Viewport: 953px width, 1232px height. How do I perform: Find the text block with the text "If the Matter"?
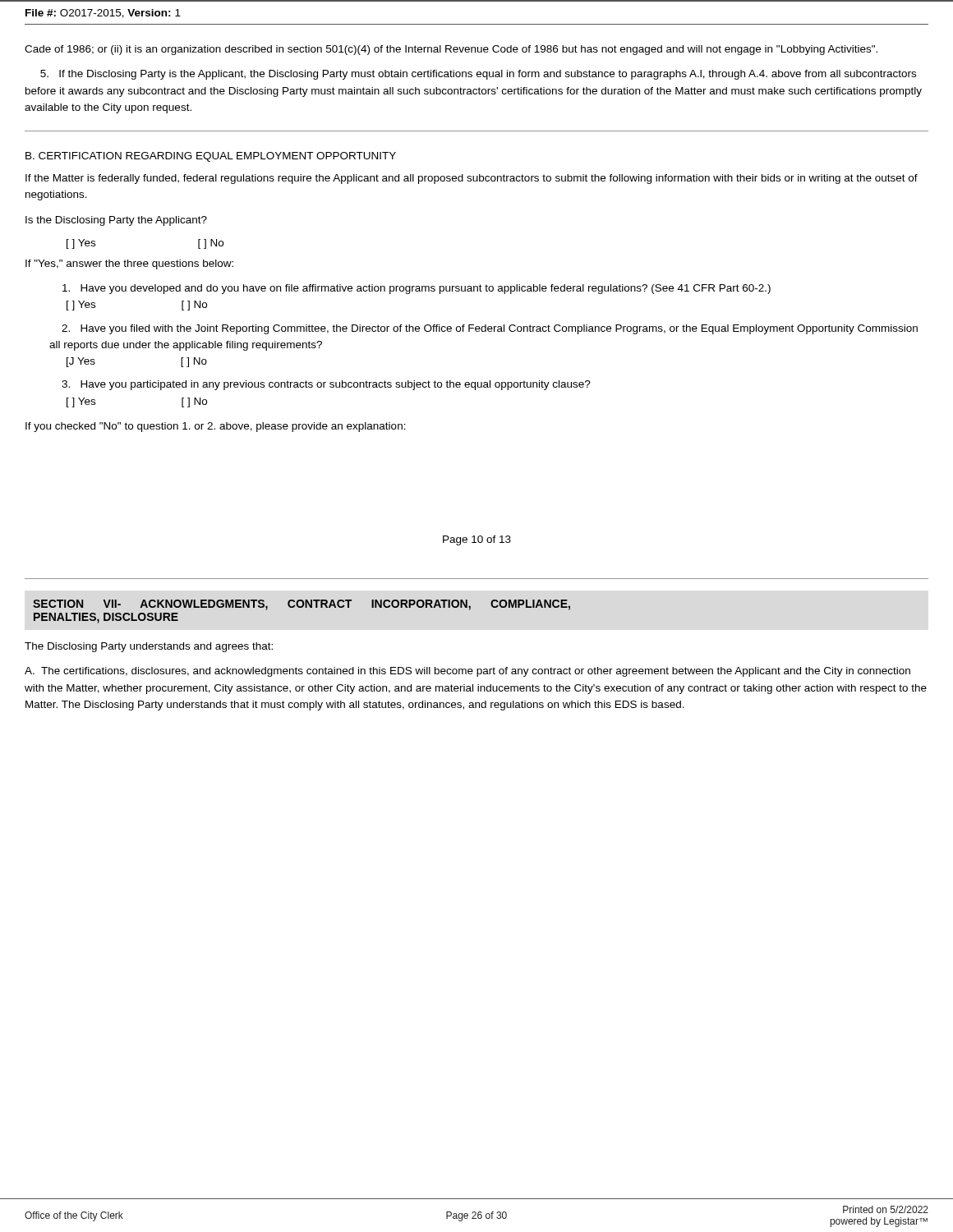(x=471, y=186)
